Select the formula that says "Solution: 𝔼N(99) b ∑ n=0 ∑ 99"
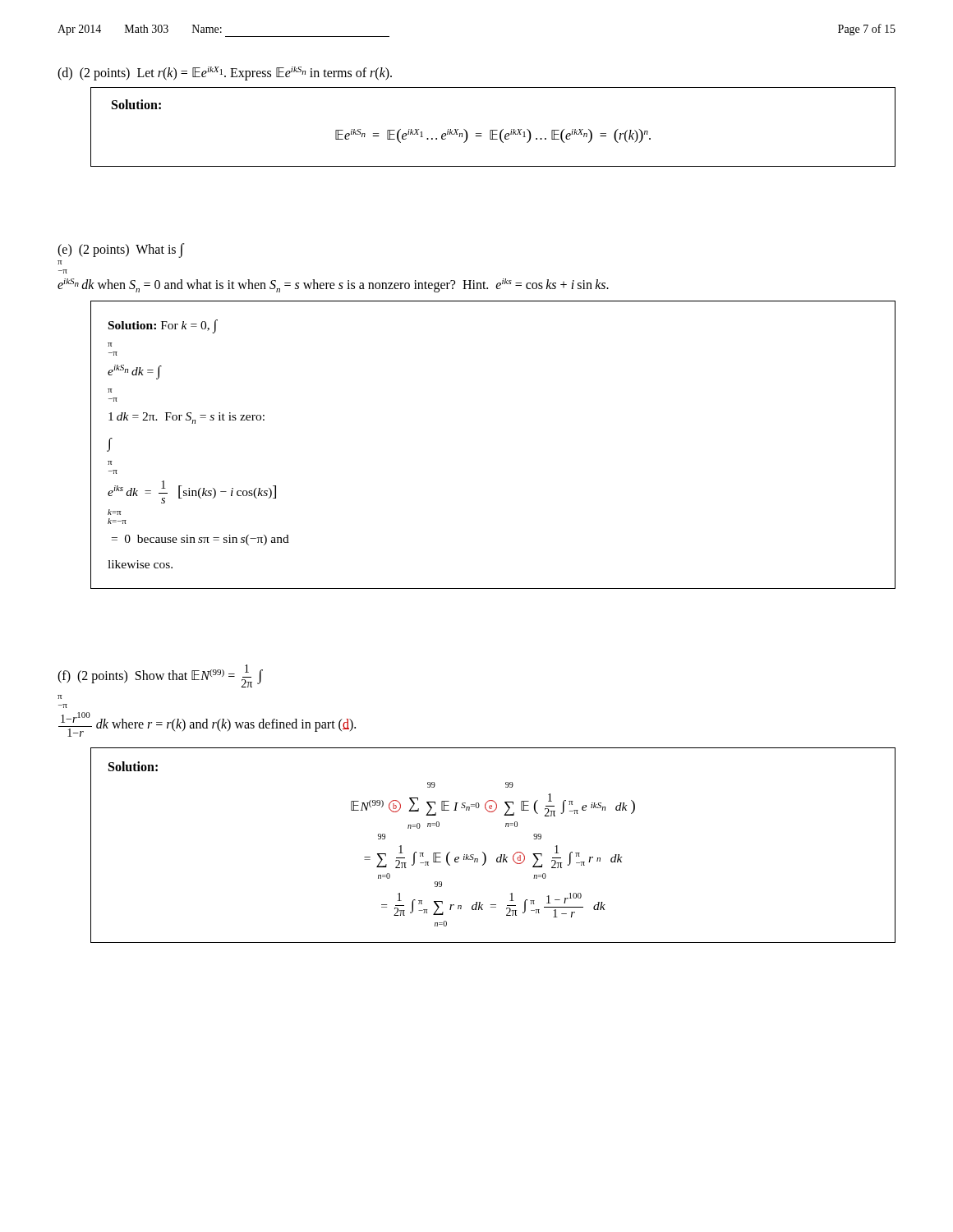The width and height of the screenshot is (953, 1232). point(133,766)
